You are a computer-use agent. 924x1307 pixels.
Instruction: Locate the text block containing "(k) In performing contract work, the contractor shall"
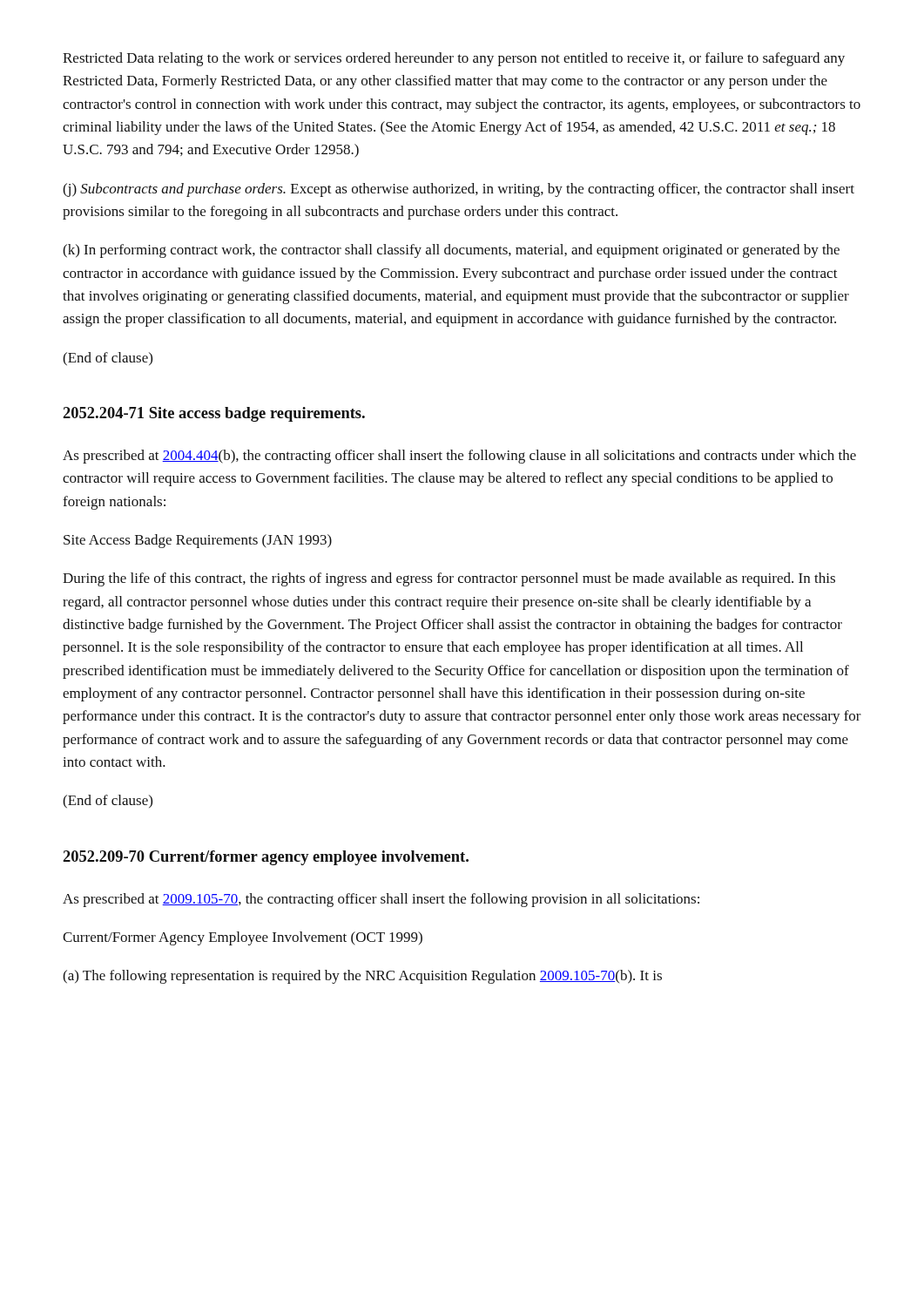coord(456,284)
